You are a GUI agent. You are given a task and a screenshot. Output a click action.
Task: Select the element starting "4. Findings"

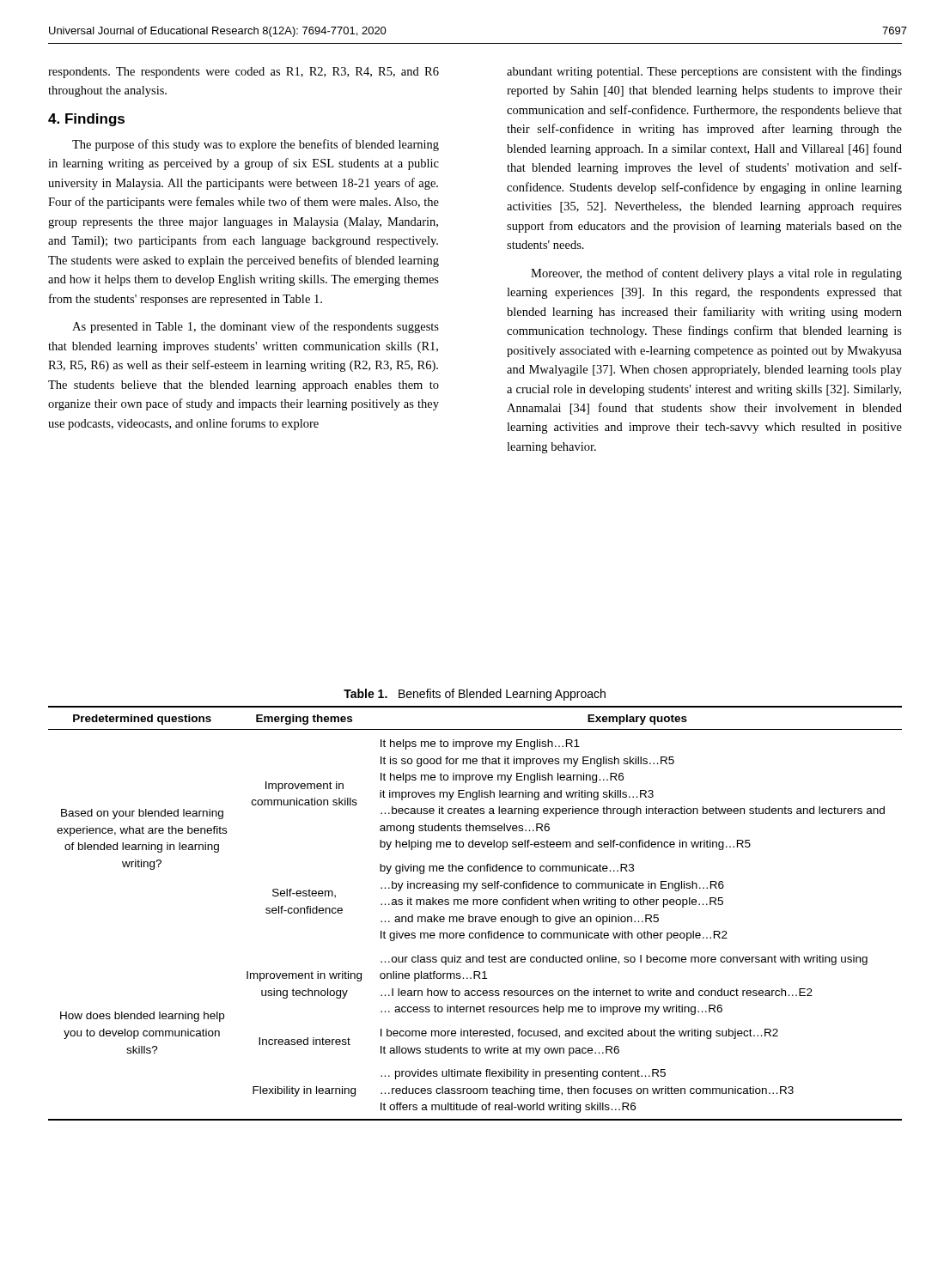click(x=87, y=119)
